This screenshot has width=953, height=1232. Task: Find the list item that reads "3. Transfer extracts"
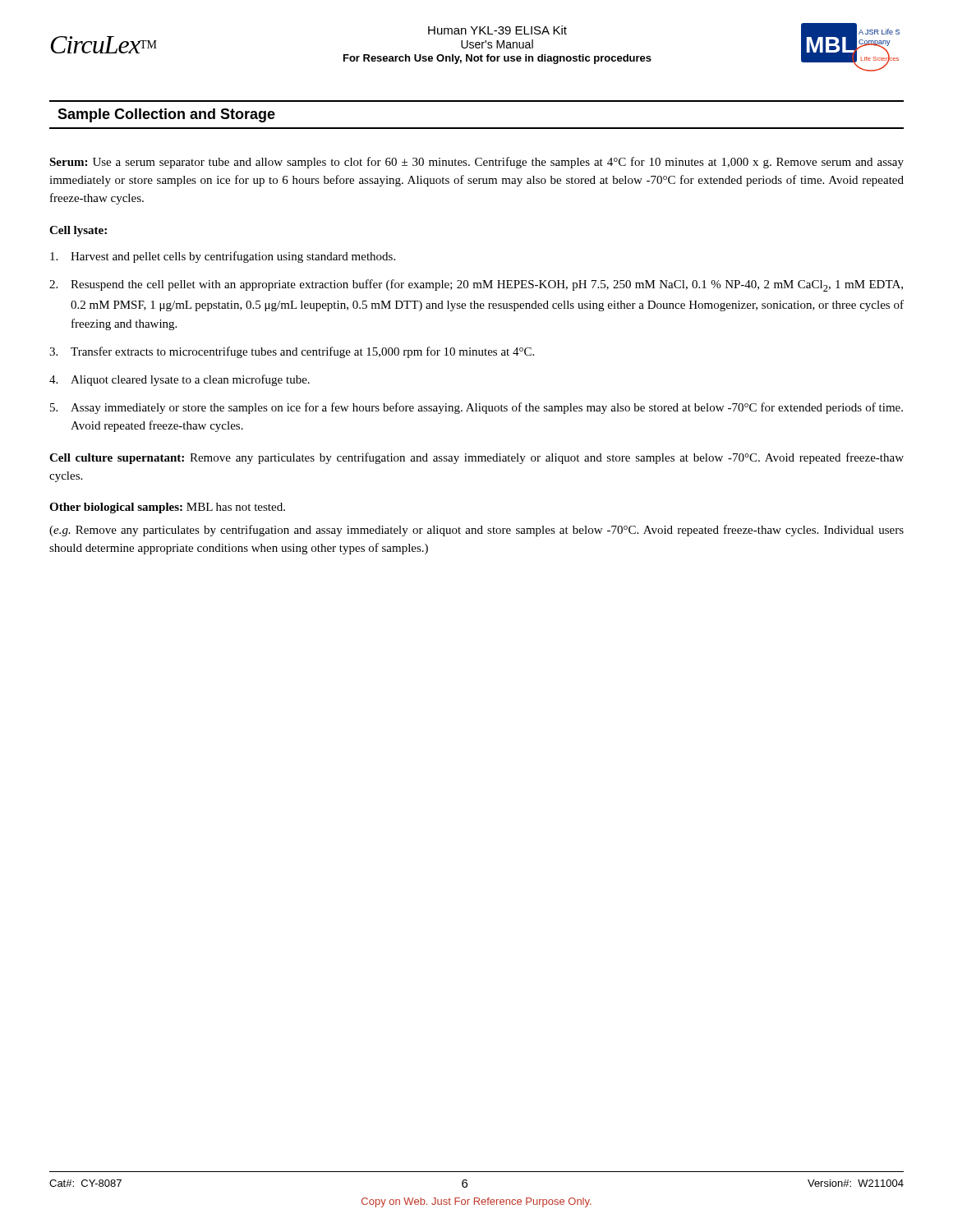click(x=292, y=351)
